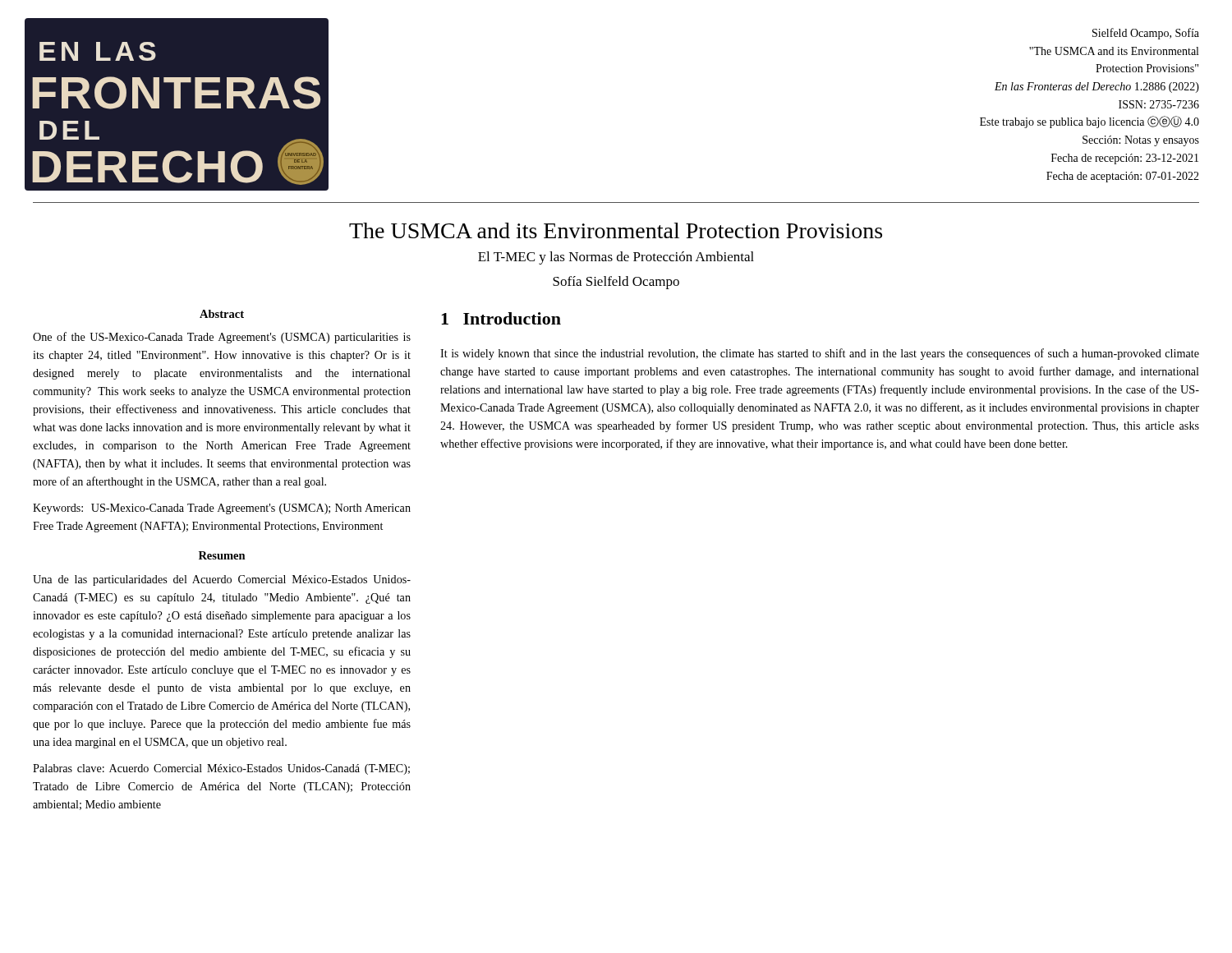1232x953 pixels.
Task: Locate the text block that says "One of the US-Mexico-Canada Trade Agreement's (USMCA) particularities"
Action: coord(222,410)
